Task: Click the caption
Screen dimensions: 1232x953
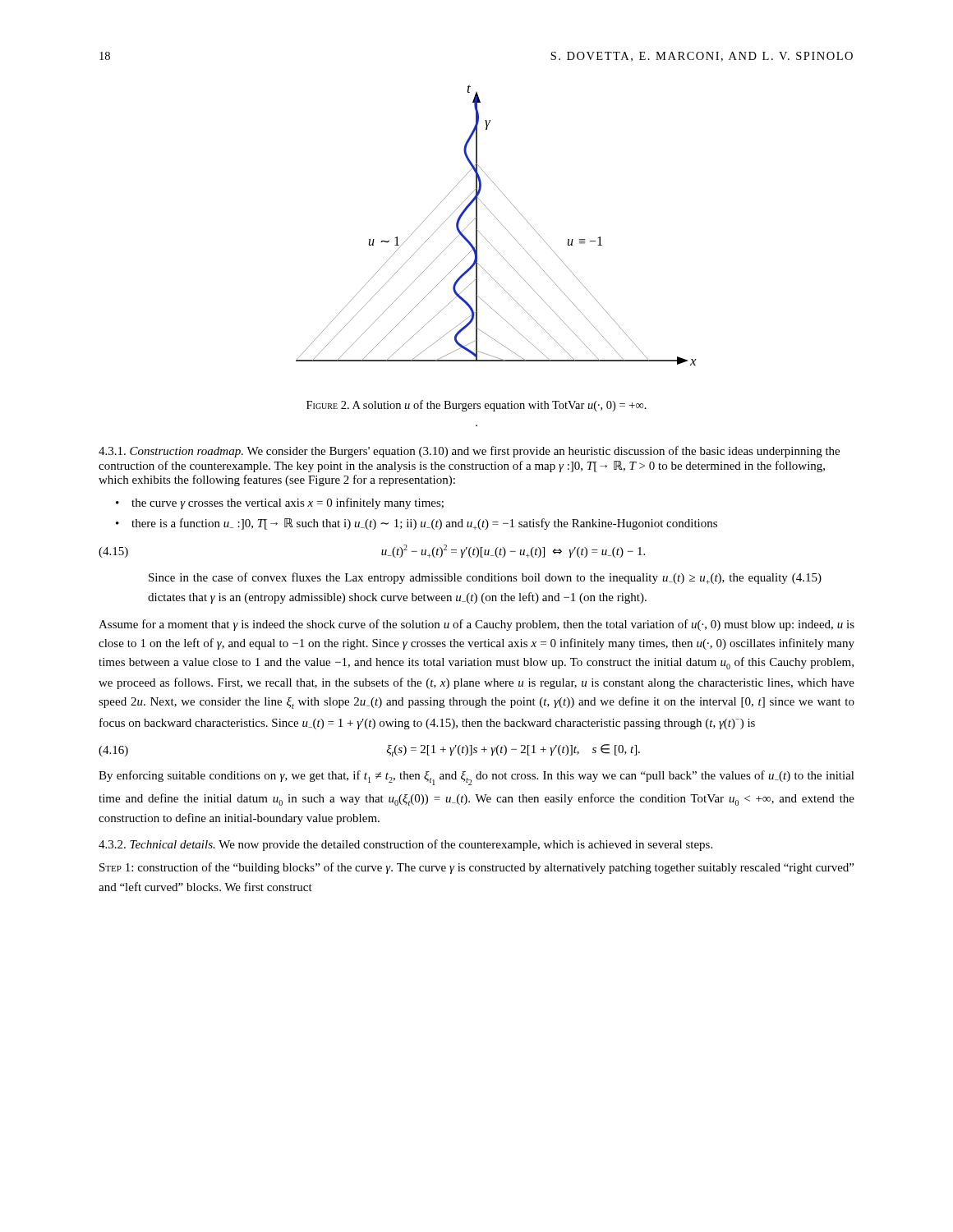Action: pos(476,405)
